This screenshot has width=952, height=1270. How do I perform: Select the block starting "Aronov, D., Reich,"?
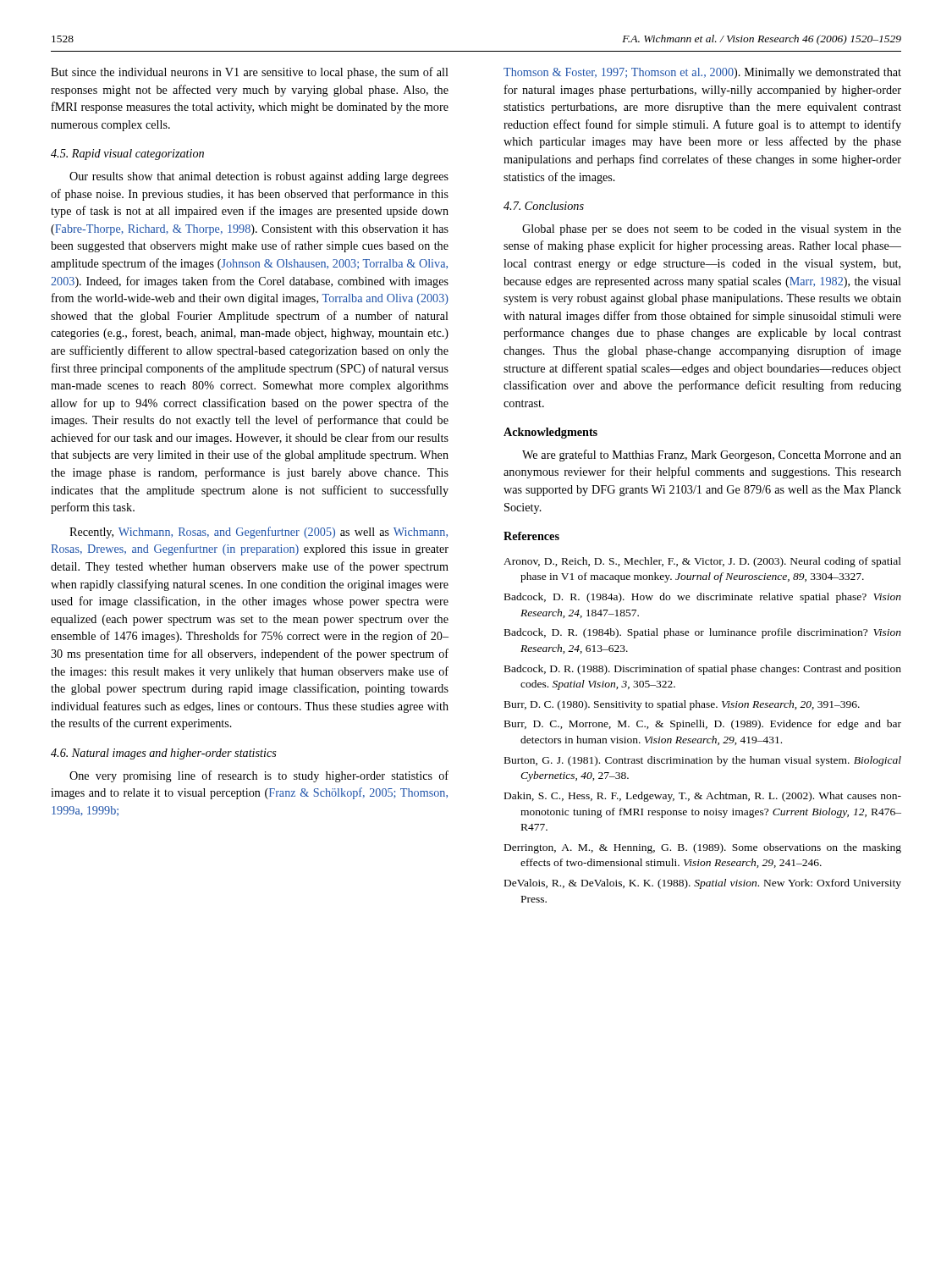(702, 569)
